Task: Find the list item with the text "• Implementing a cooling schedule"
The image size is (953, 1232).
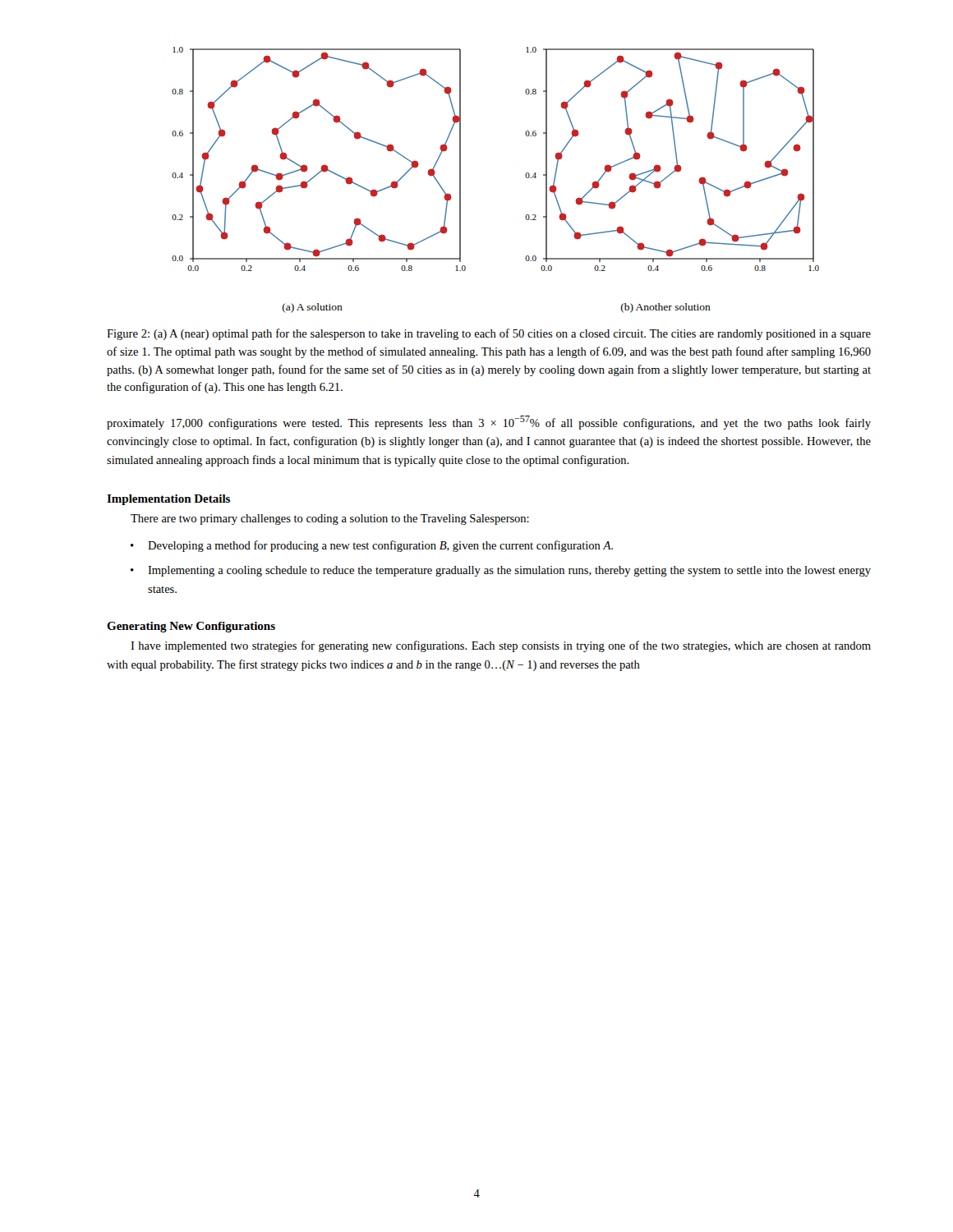Action: point(500,580)
